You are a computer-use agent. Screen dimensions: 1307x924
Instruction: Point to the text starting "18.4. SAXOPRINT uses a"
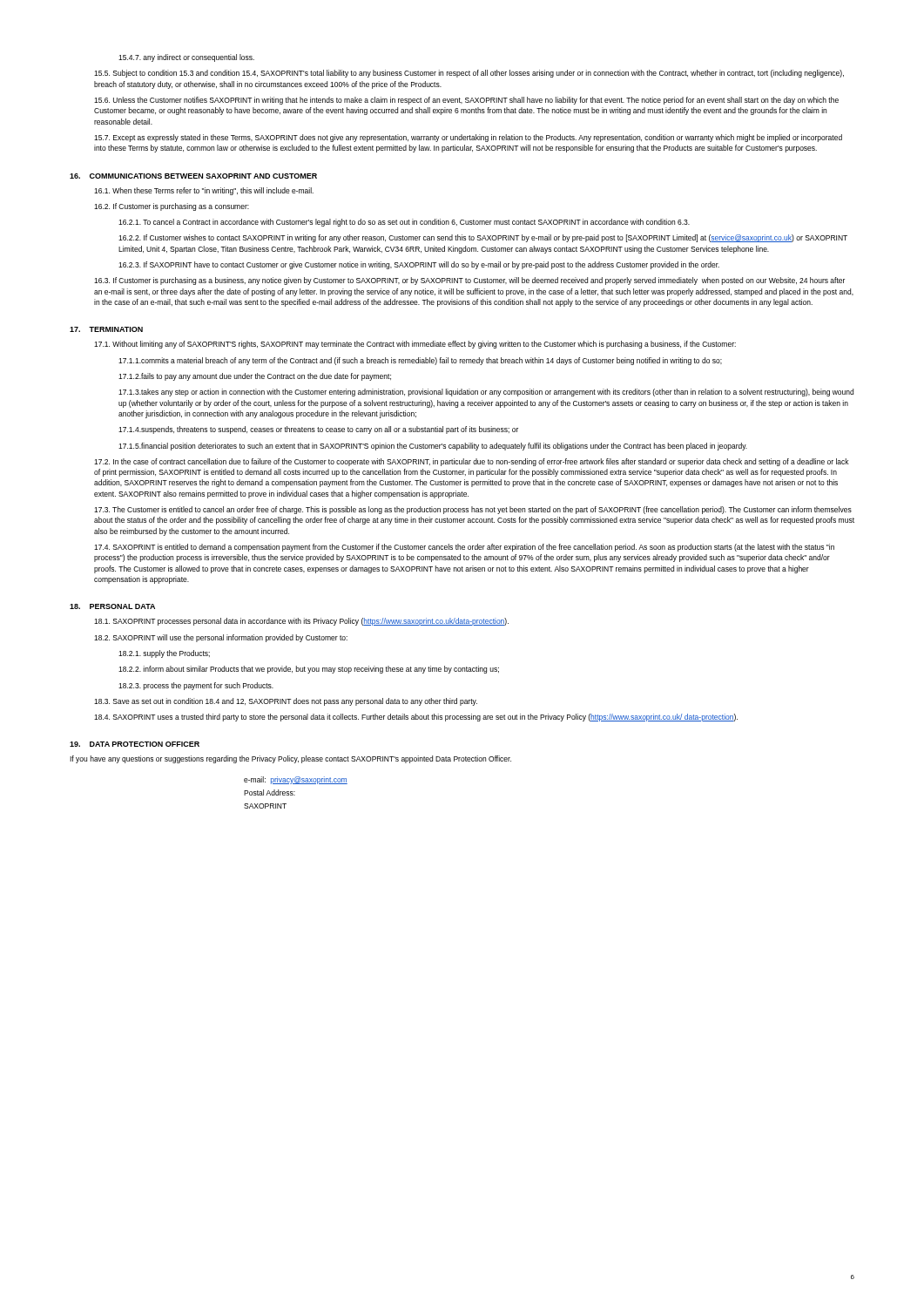pyautogui.click(x=416, y=717)
